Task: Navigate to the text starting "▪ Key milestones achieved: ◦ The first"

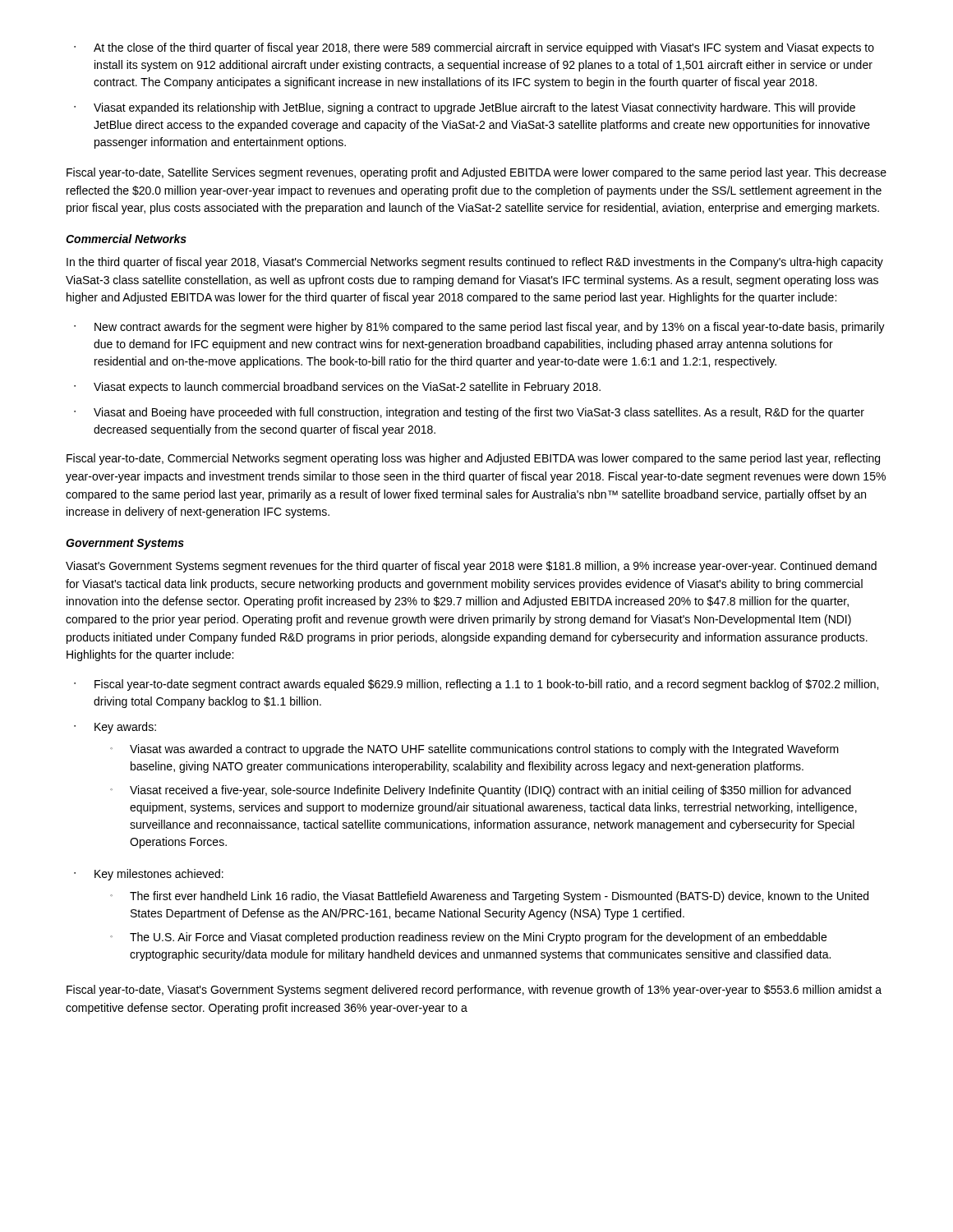Action: tap(481, 918)
